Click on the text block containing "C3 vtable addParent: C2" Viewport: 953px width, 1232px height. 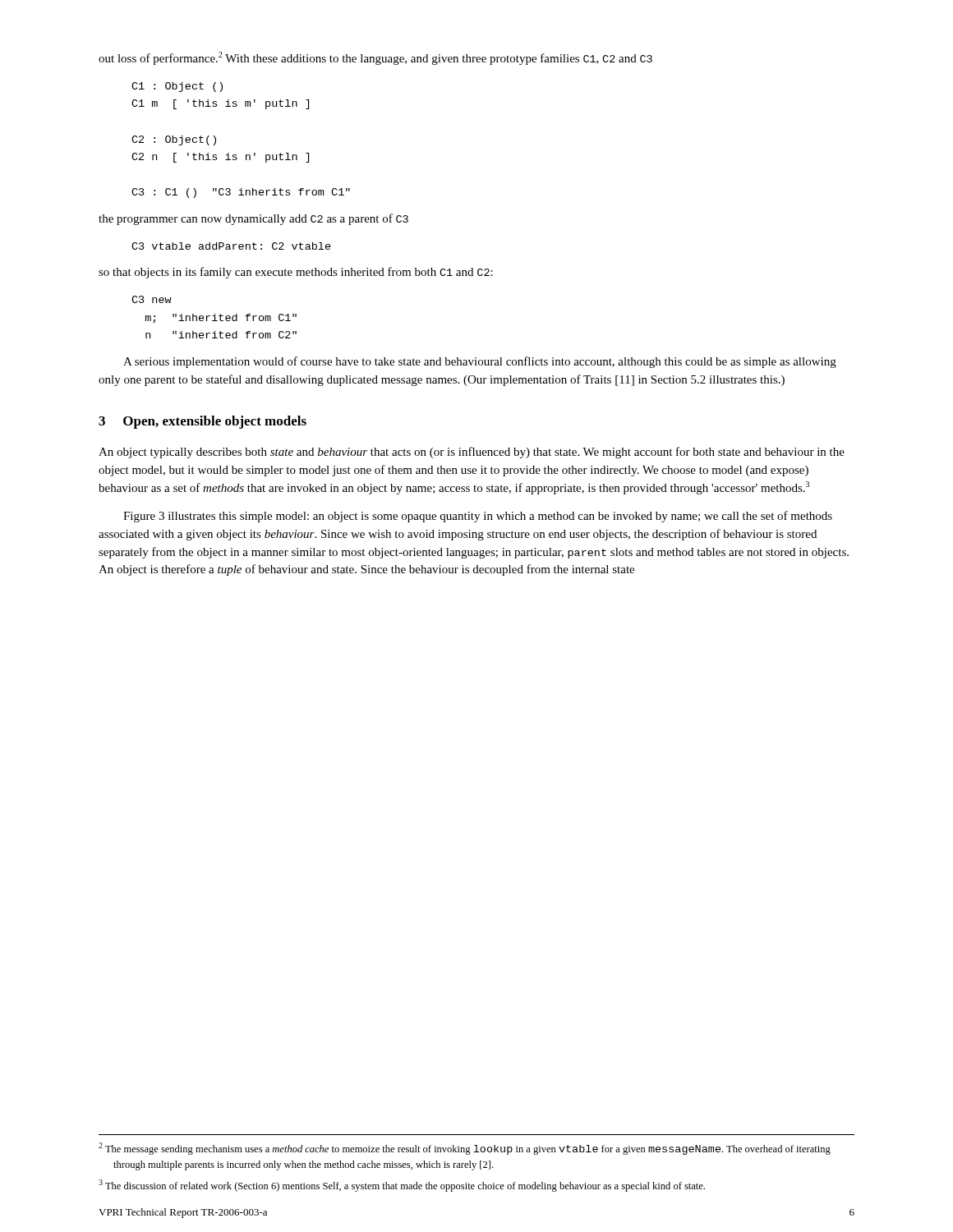[x=231, y=247]
